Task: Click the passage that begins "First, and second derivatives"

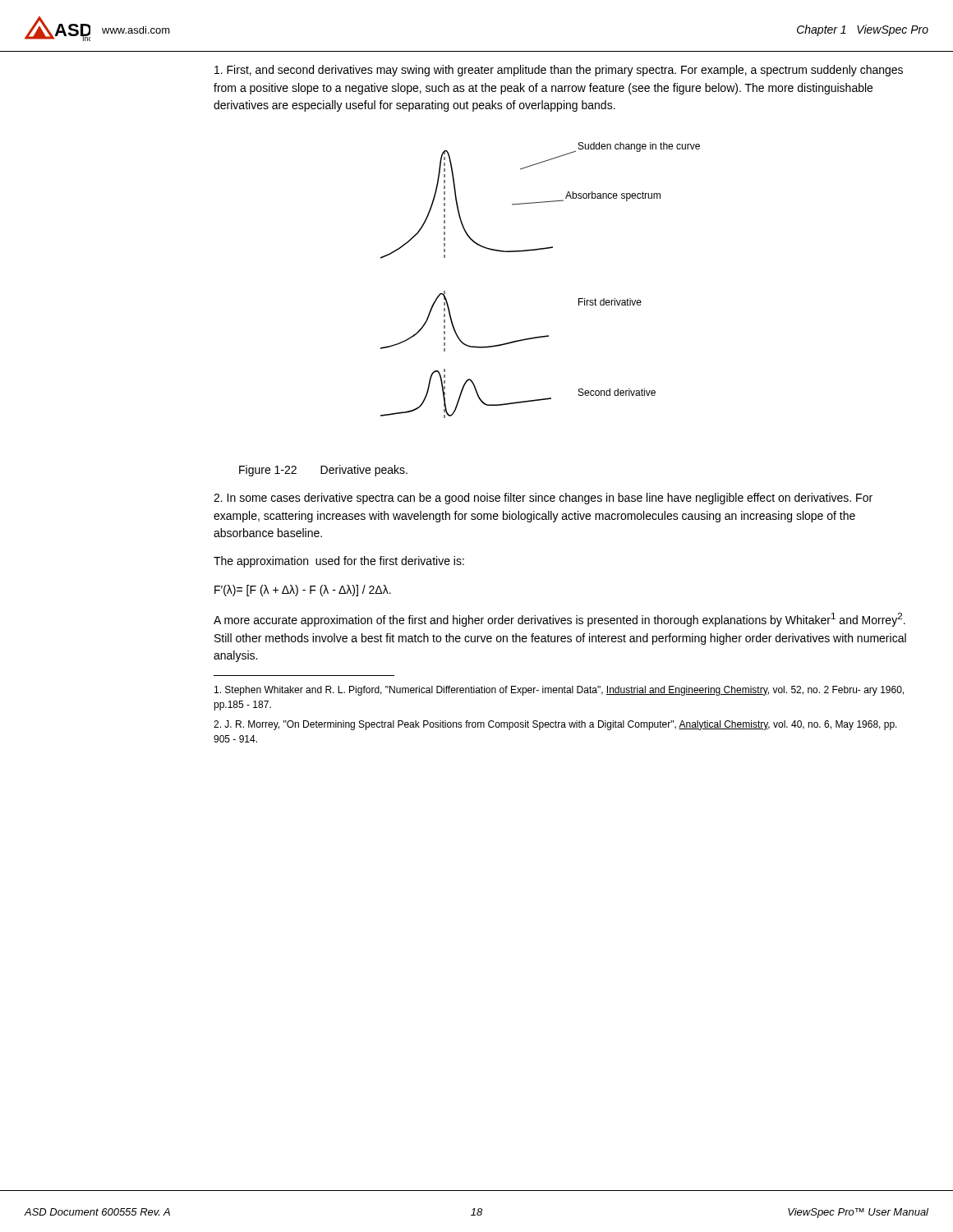Action: pos(559,88)
